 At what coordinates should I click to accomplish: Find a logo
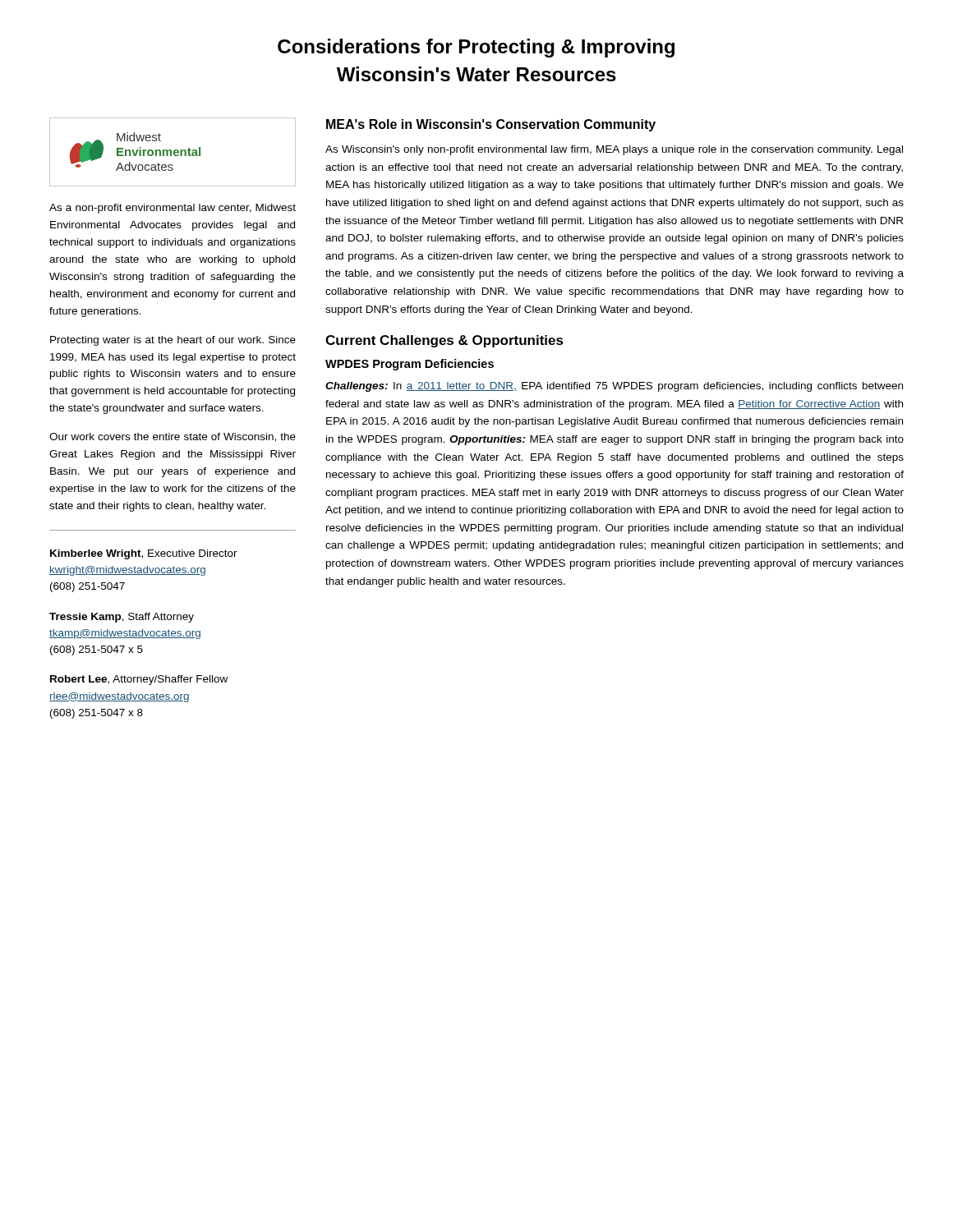pos(172,152)
